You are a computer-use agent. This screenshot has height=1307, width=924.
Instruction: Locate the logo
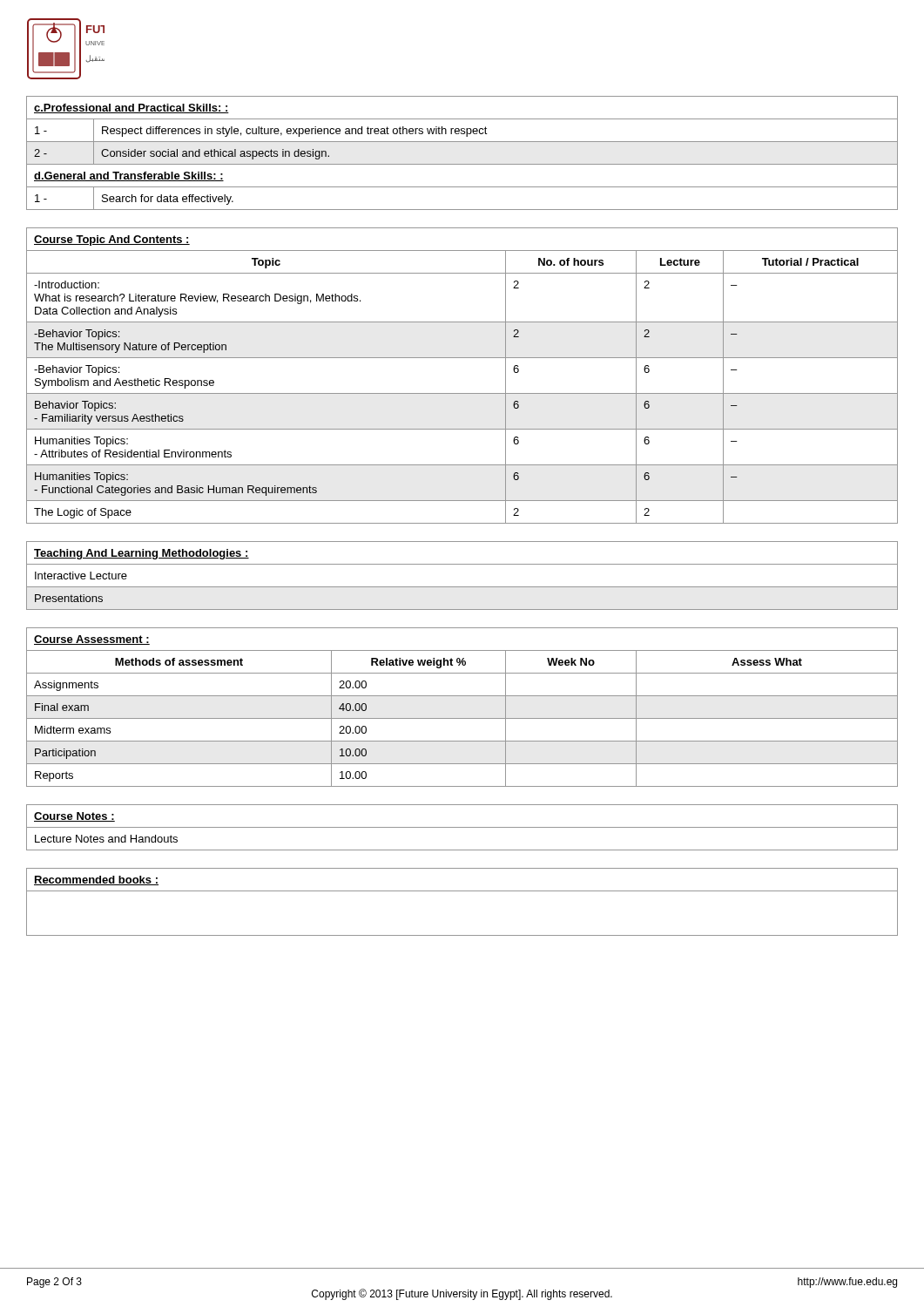(462, 49)
